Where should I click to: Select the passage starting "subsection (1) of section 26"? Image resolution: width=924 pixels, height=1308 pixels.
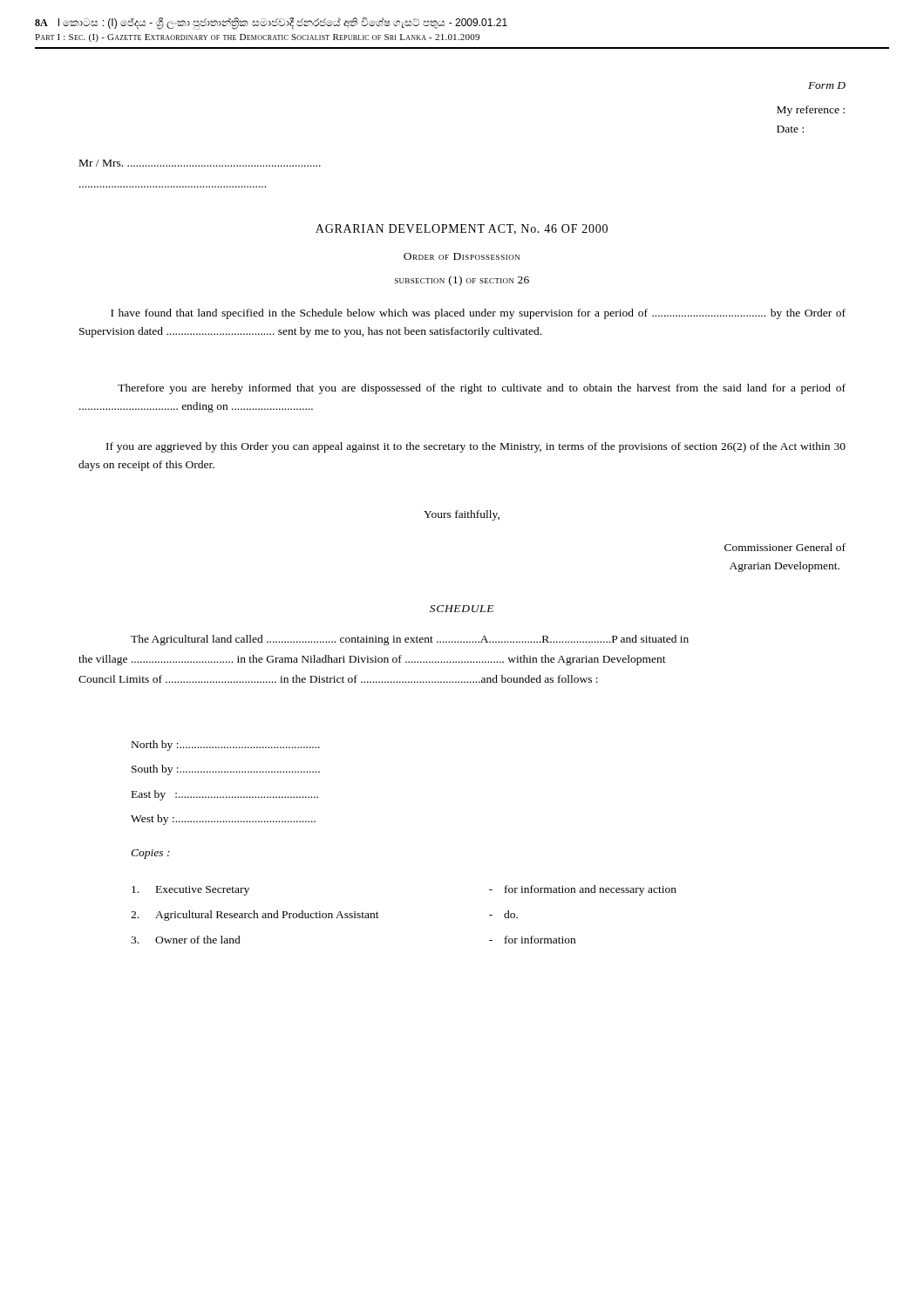[462, 280]
